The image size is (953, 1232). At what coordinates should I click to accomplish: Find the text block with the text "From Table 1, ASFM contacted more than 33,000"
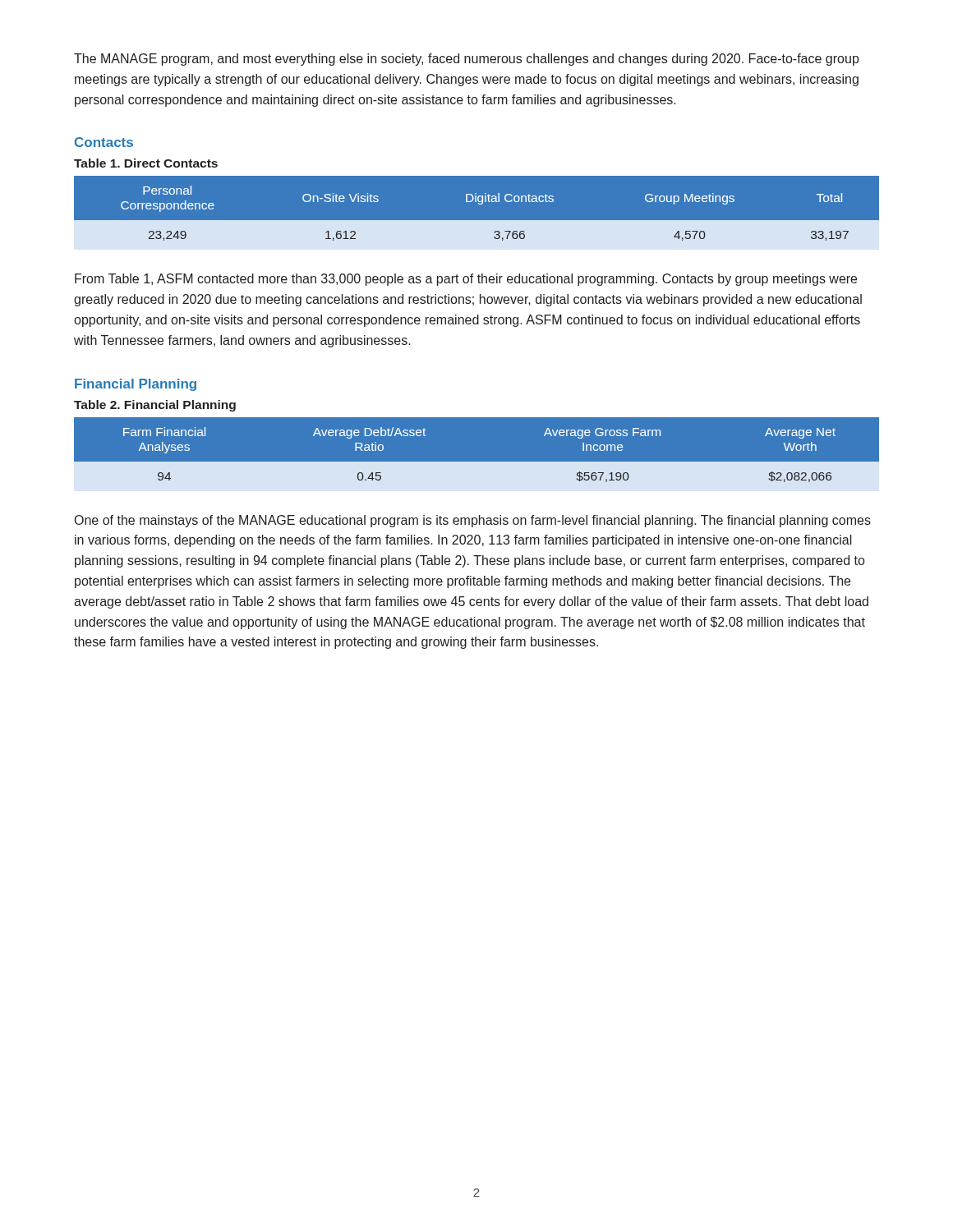tap(468, 310)
